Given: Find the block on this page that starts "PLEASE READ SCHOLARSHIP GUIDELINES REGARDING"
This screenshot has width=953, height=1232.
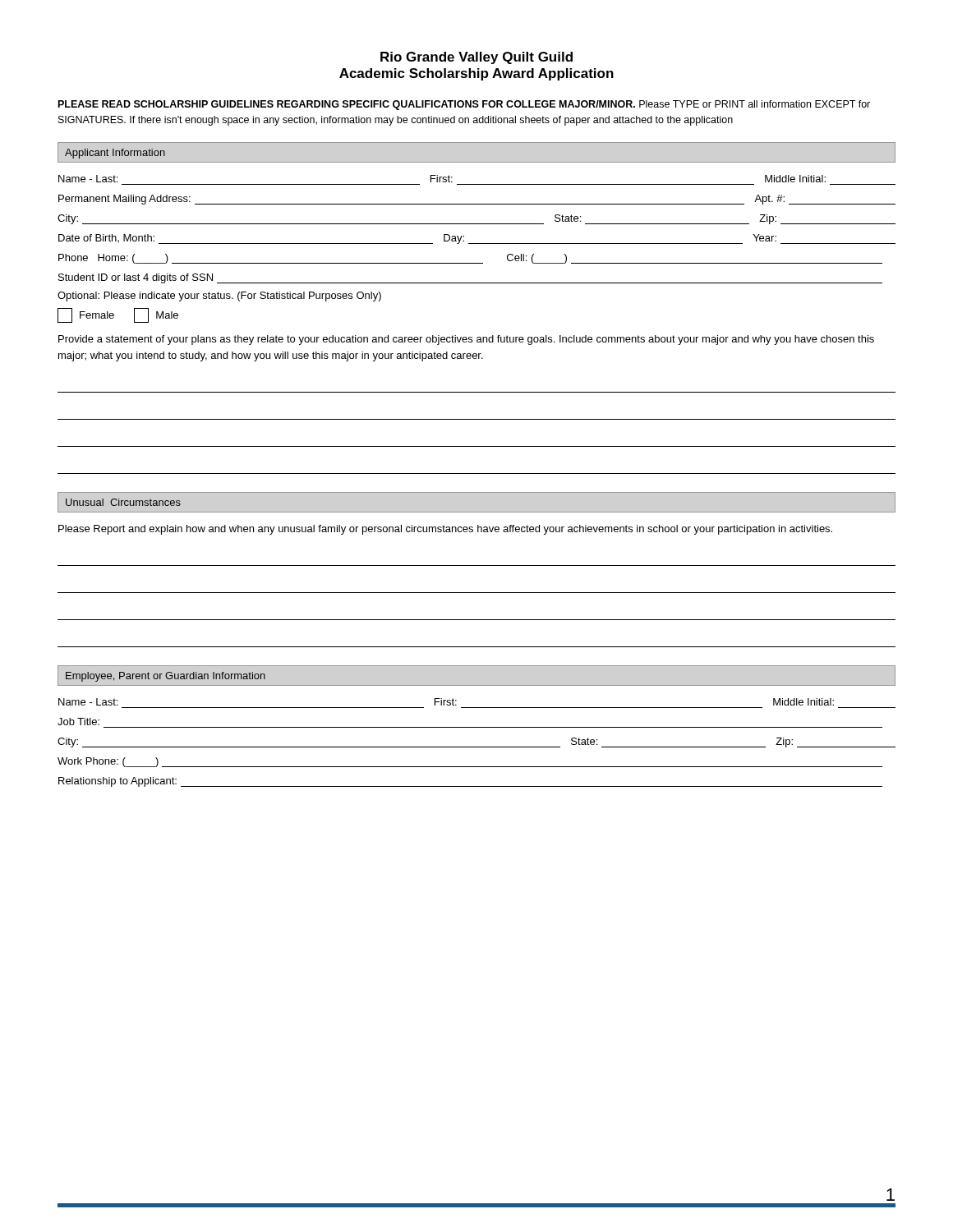Looking at the screenshot, I should [464, 112].
